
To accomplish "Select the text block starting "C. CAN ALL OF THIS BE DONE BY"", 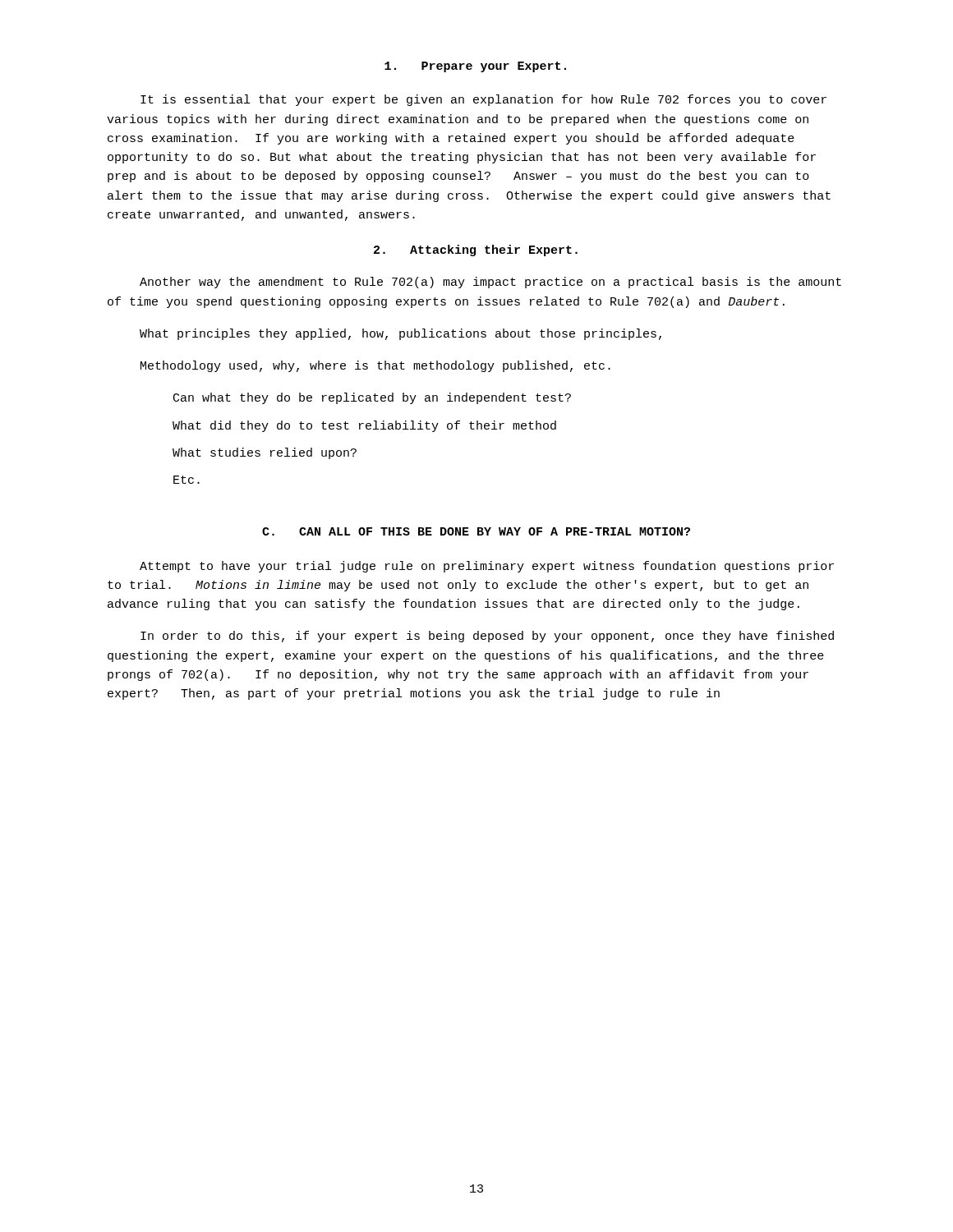I will tap(476, 533).
